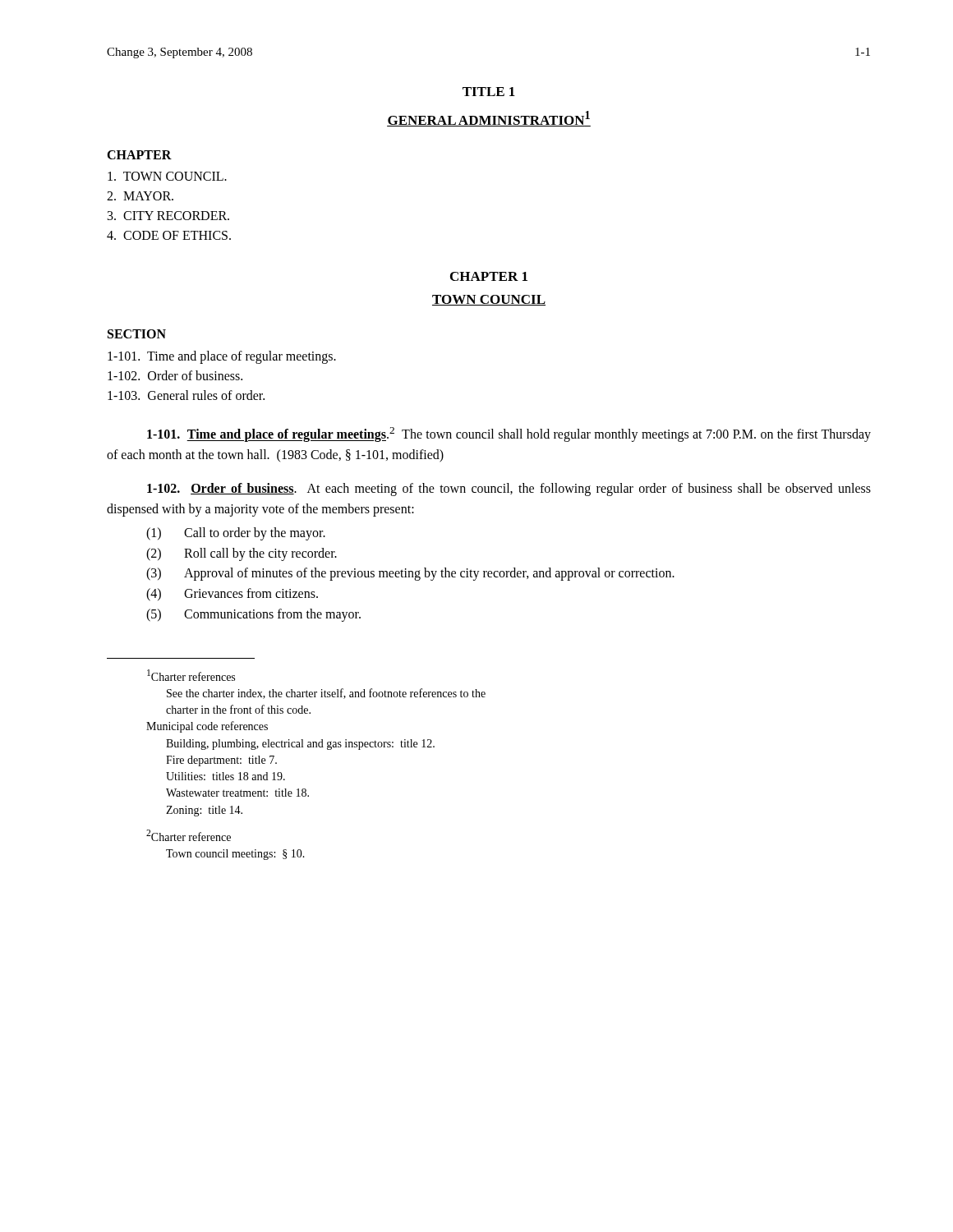Viewport: 953px width, 1232px height.
Task: Locate the block of text that opens with "4. CODE OF"
Action: (x=169, y=236)
